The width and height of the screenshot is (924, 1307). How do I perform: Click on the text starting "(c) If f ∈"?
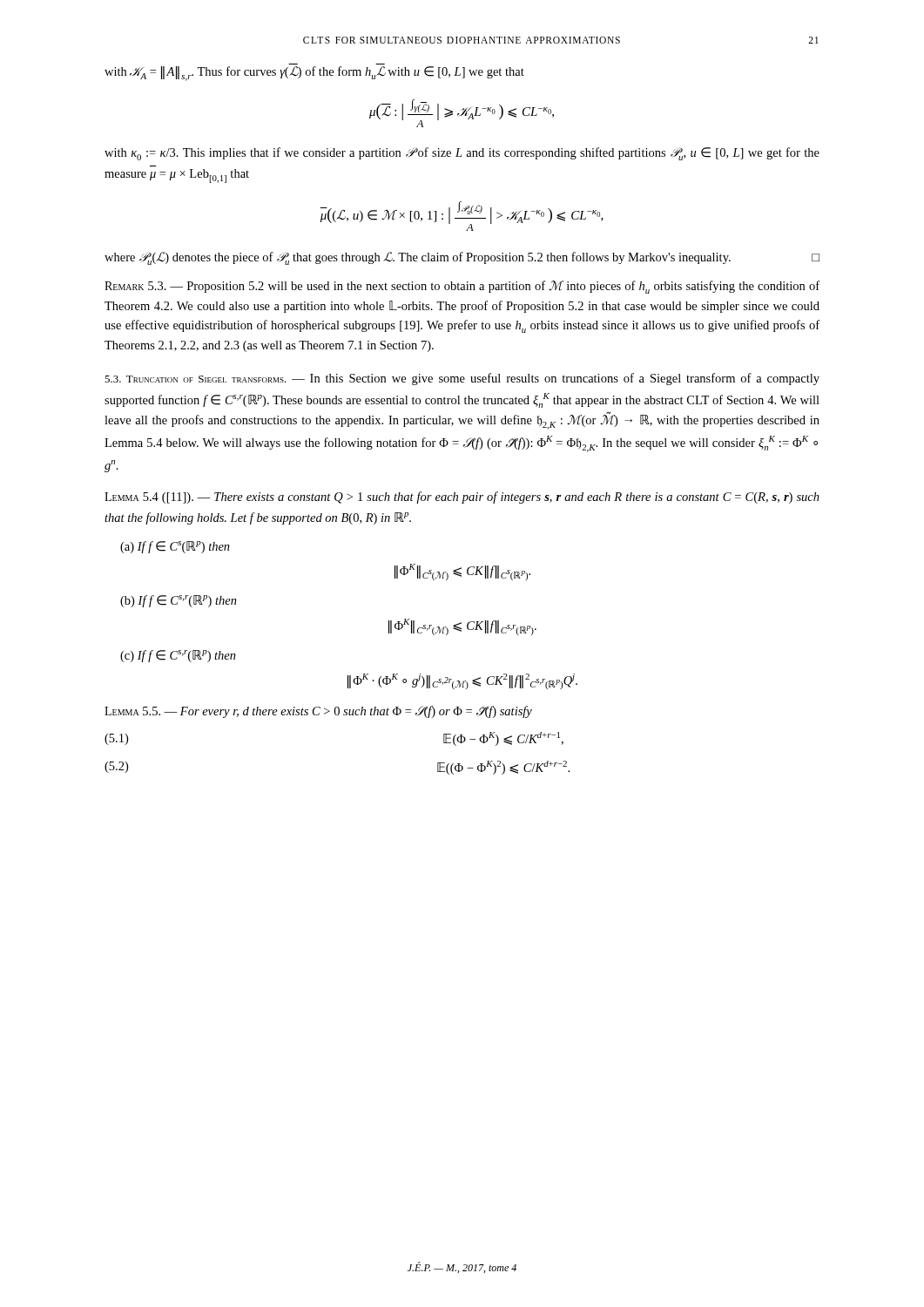click(178, 654)
